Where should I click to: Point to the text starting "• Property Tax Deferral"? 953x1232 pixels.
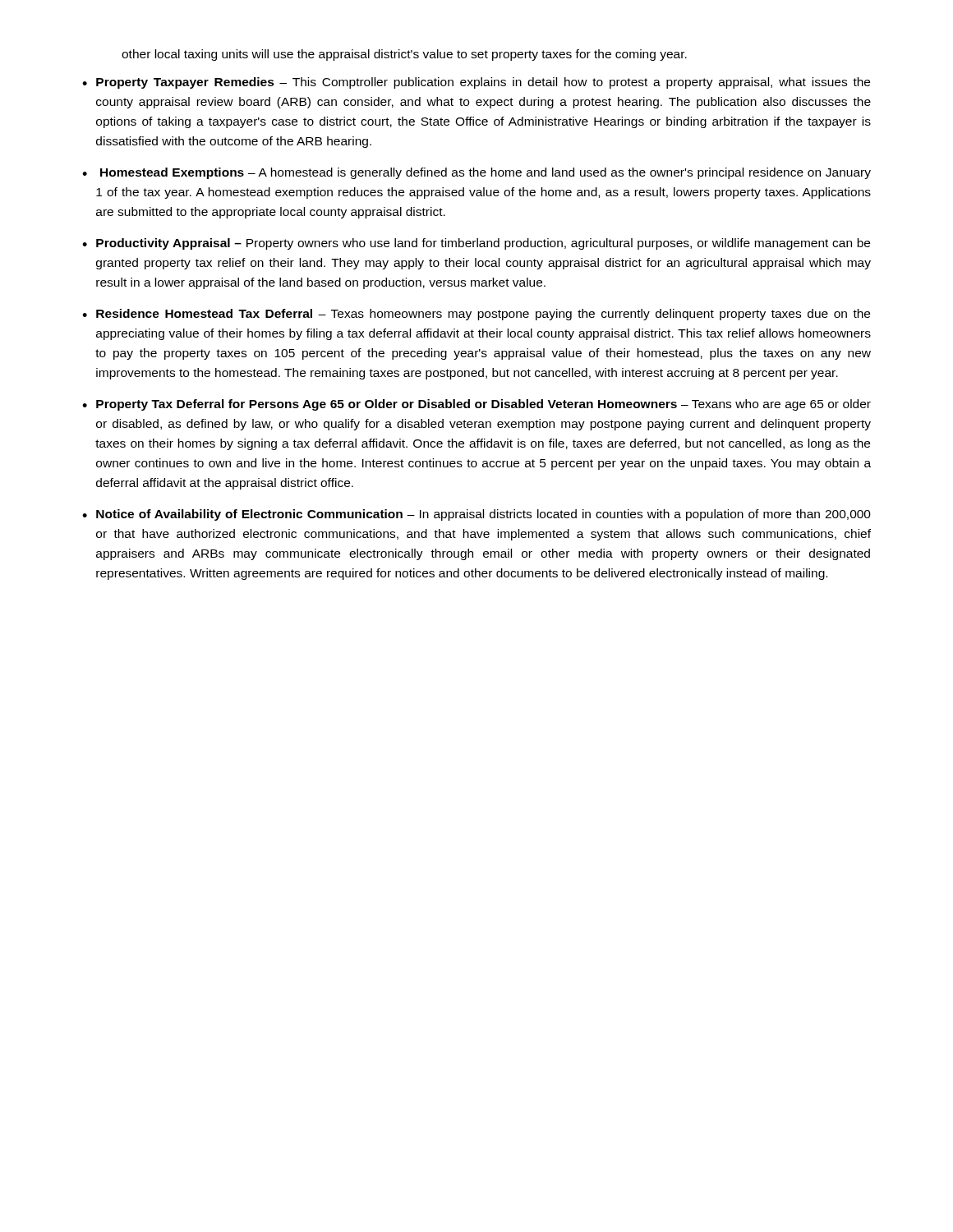(x=476, y=444)
